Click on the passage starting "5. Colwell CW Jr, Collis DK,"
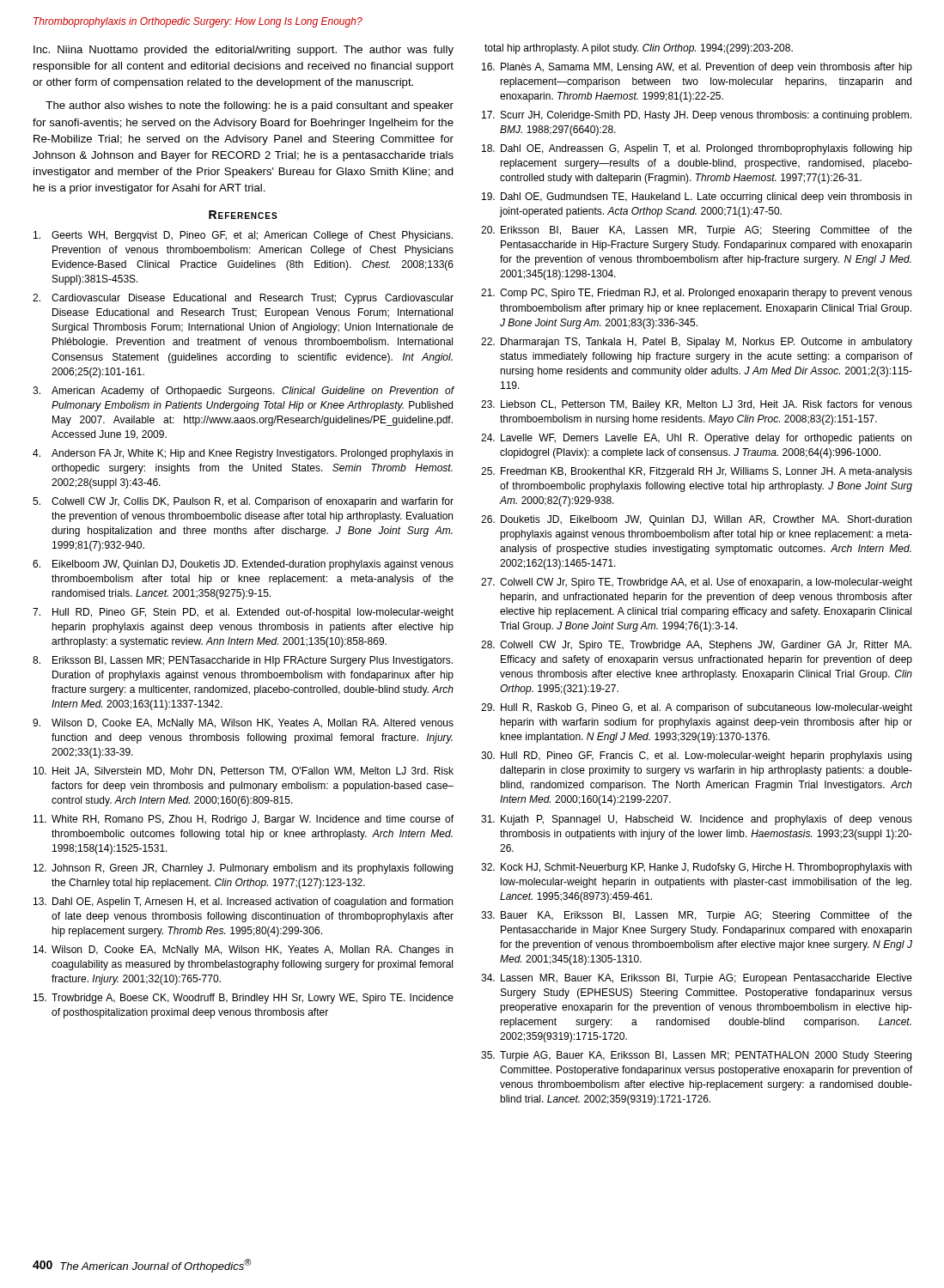Screen dimensions: 1288x944 (243, 524)
